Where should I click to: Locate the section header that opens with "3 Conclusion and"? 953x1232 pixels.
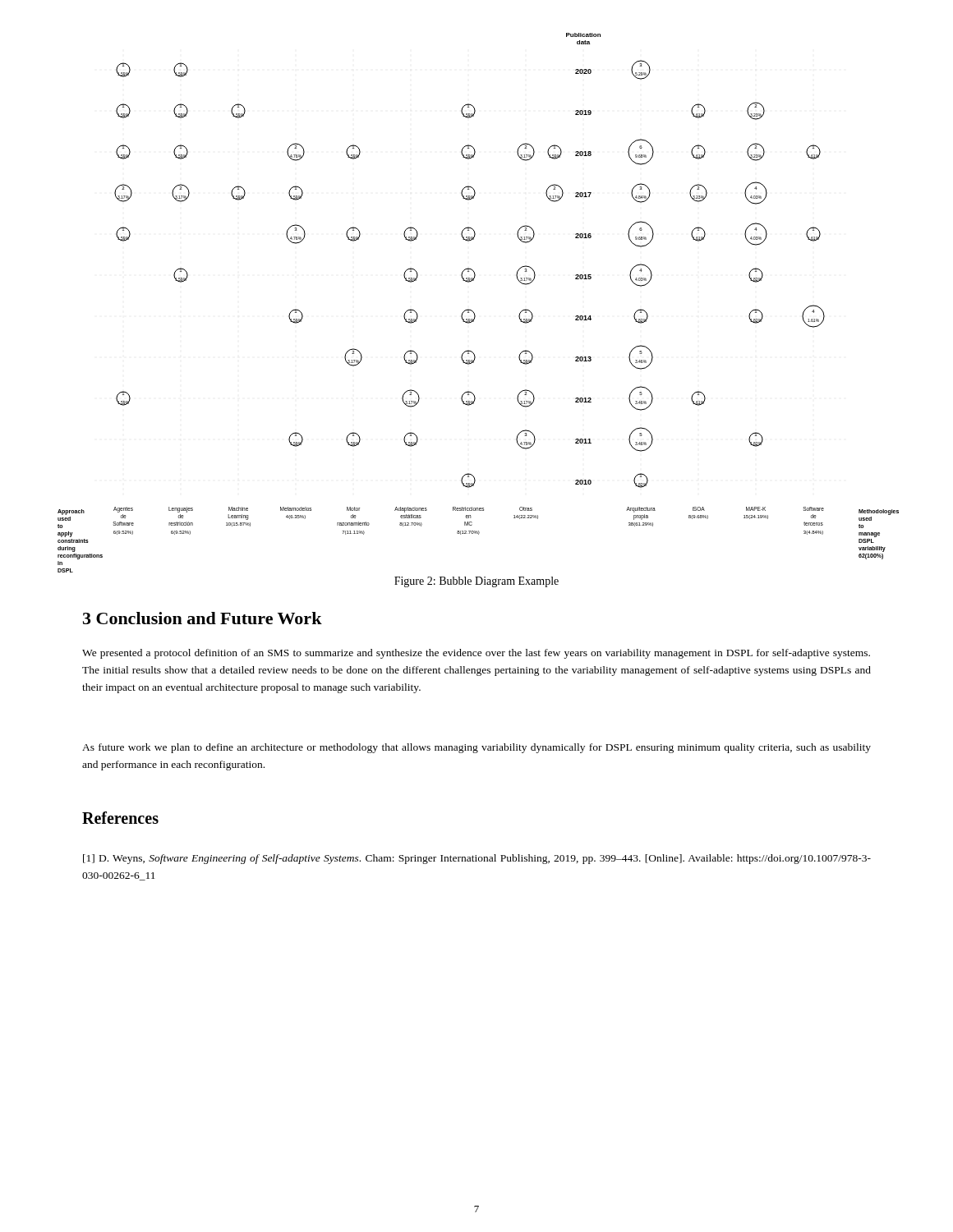[202, 618]
